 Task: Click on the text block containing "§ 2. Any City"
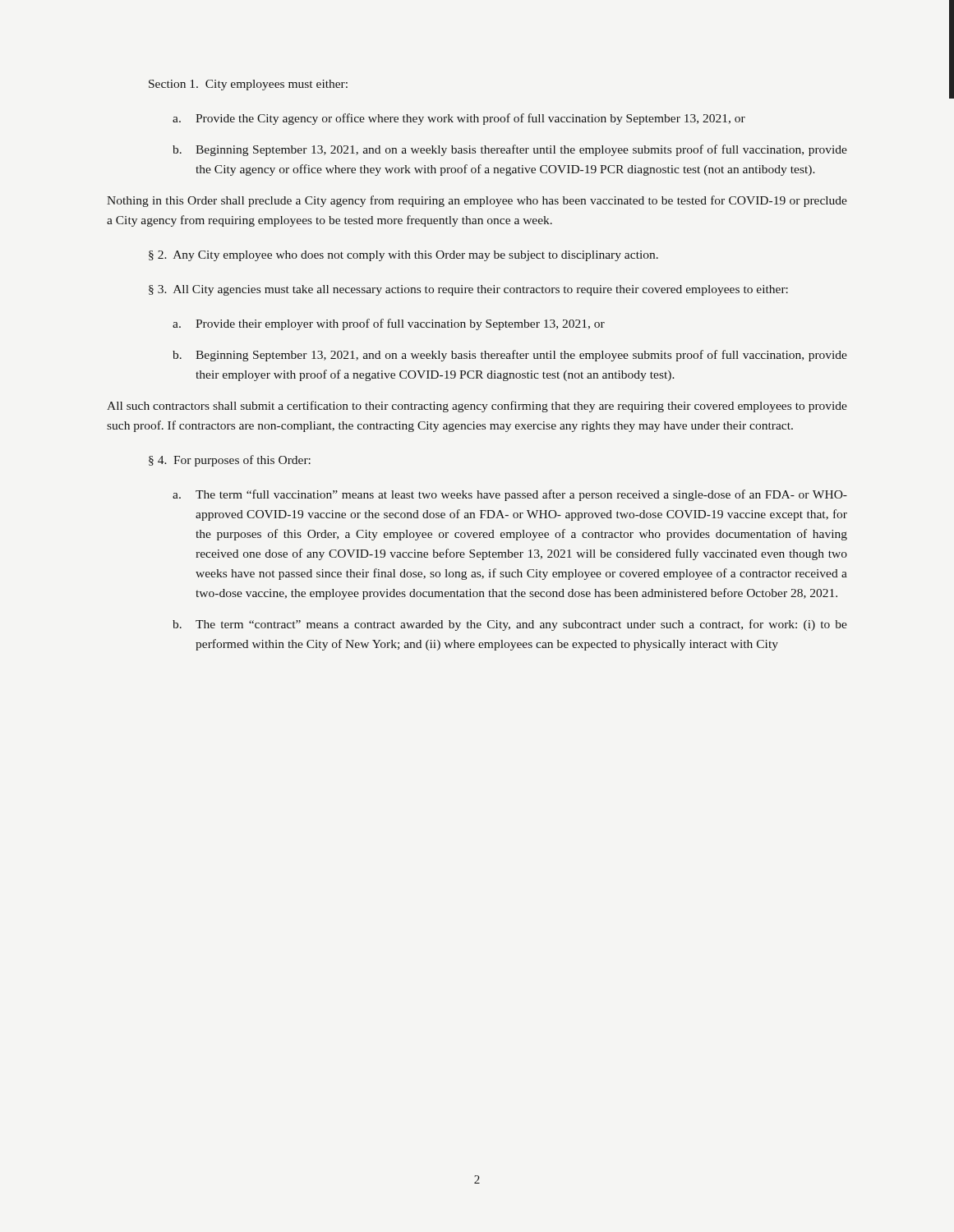403,254
